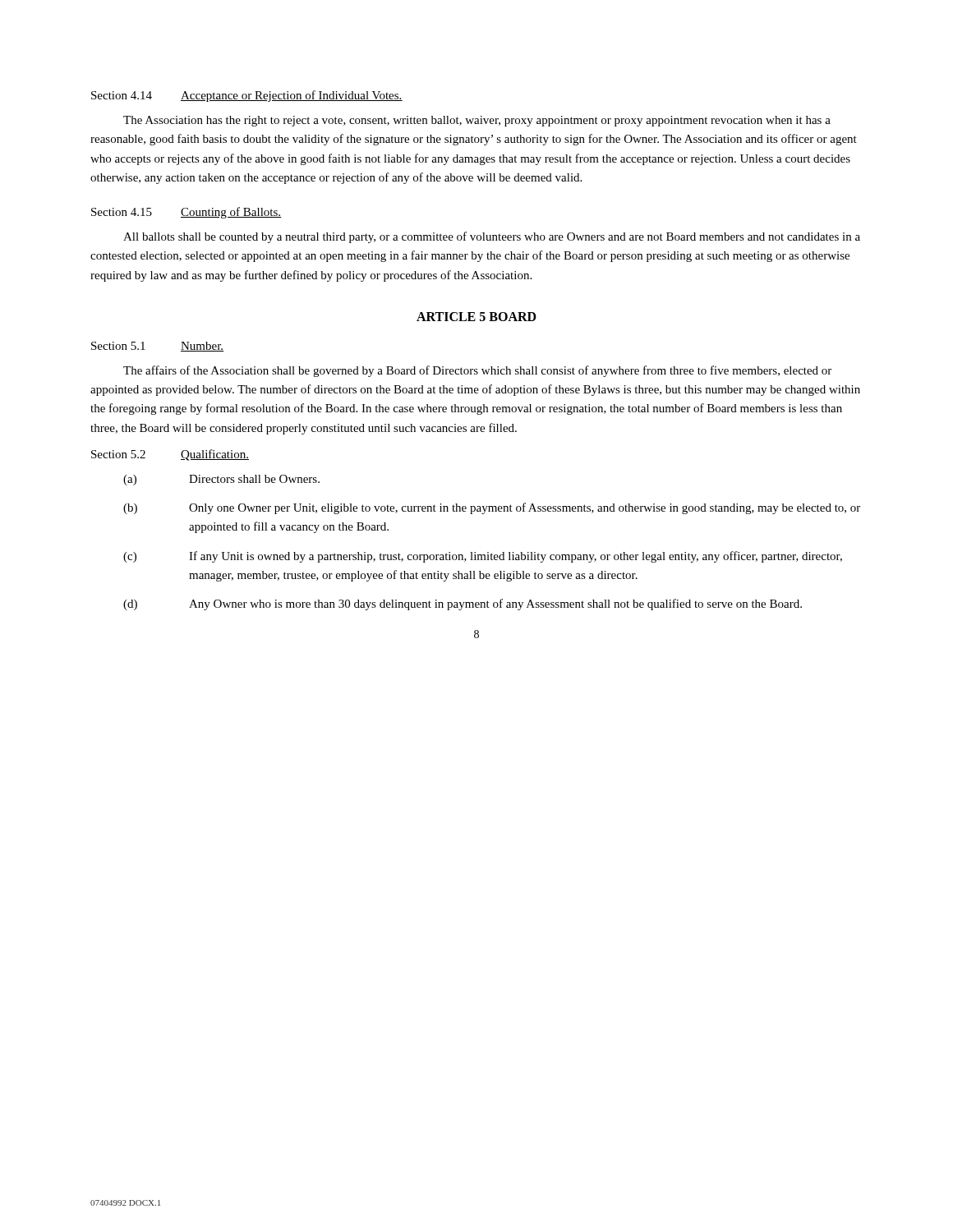Find the block on this page that starts "The Association has the"
953x1232 pixels.
pyautogui.click(x=473, y=149)
